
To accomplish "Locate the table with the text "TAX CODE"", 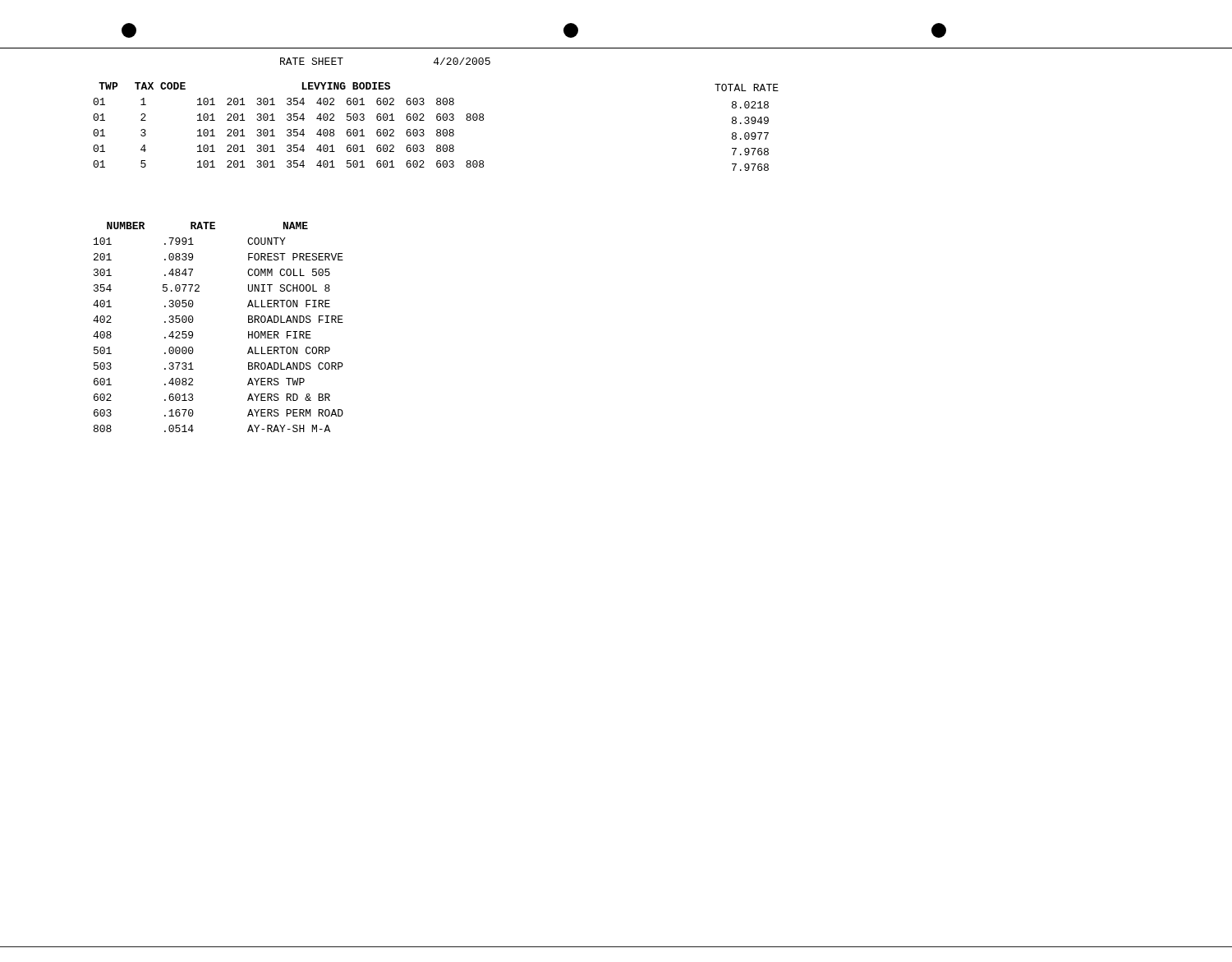I will [x=294, y=126].
